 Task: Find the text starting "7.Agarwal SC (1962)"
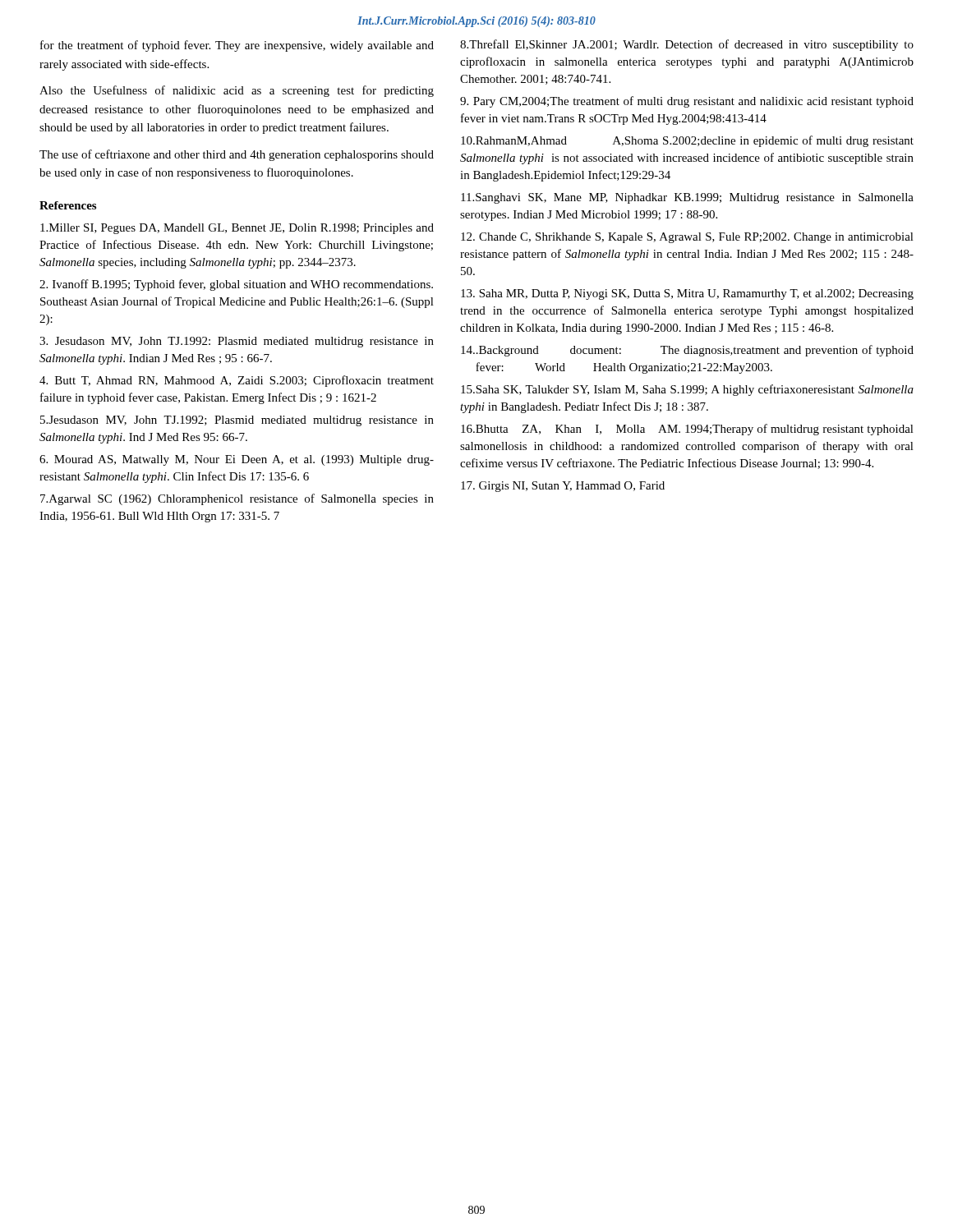[x=237, y=507]
